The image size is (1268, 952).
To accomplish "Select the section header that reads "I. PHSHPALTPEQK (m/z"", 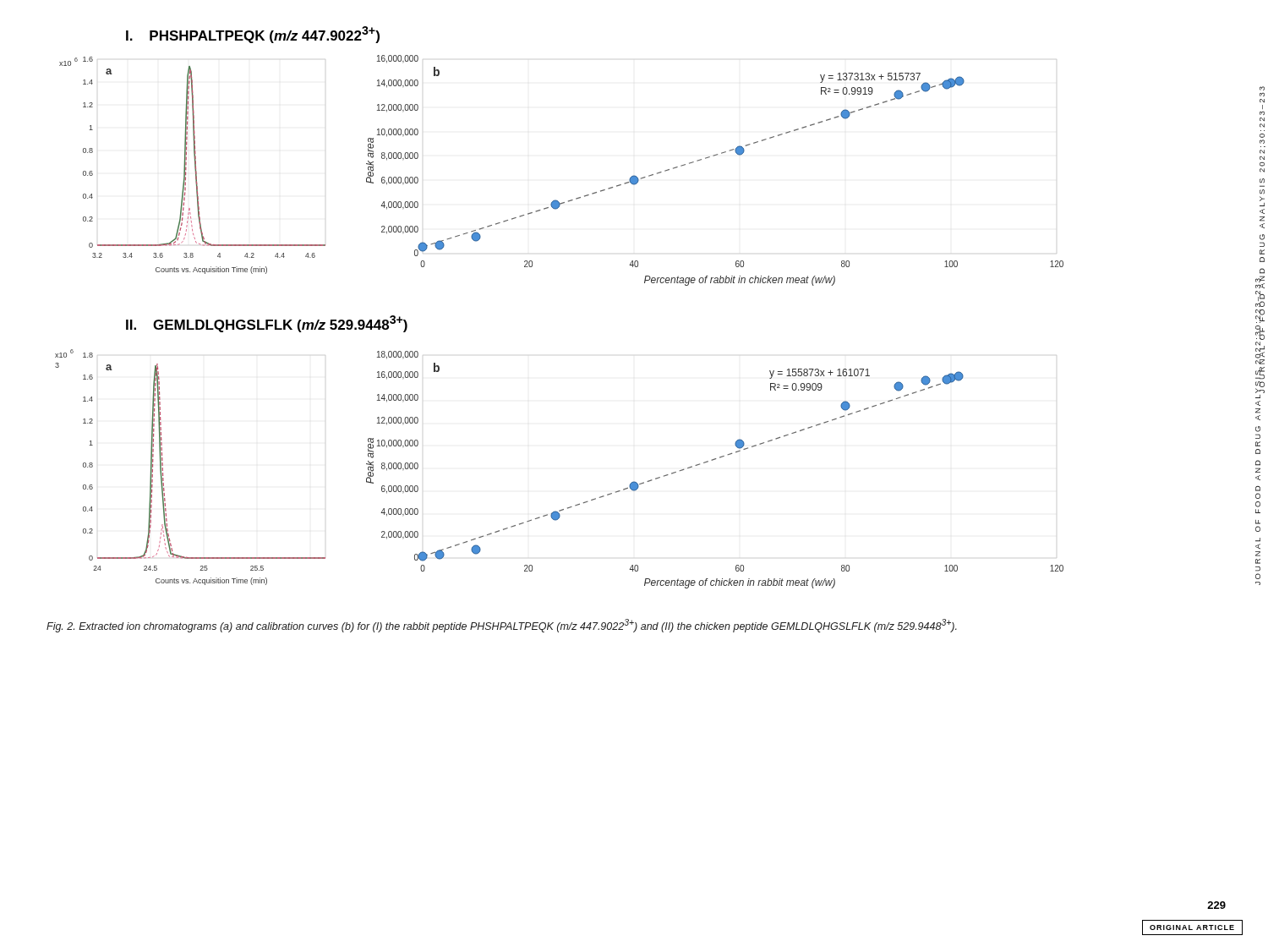I will click(253, 34).
